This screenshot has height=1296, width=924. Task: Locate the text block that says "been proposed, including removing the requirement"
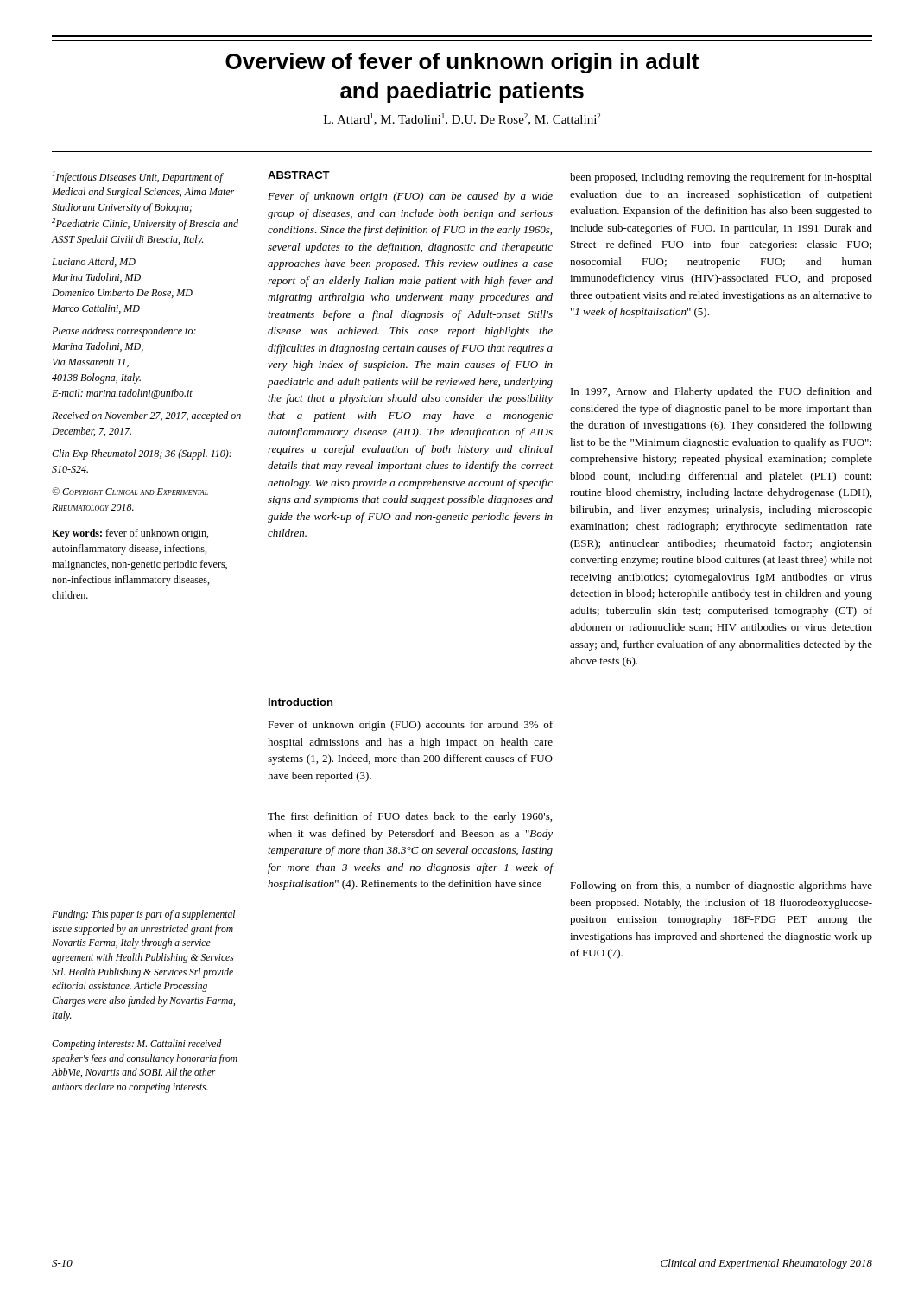pyautogui.click(x=721, y=244)
